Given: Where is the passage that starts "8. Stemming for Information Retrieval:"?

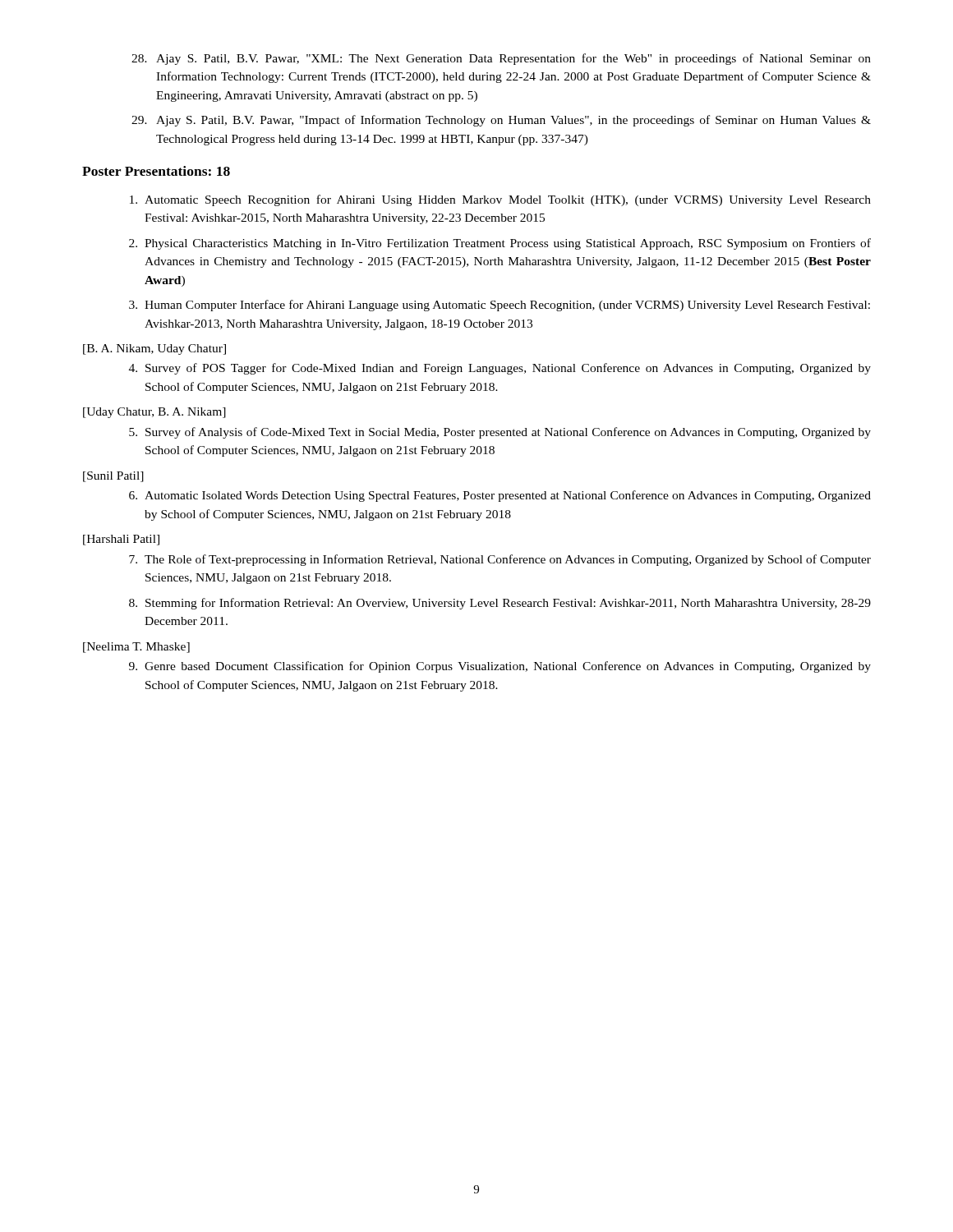Looking at the screenshot, I should pyautogui.click(x=493, y=612).
